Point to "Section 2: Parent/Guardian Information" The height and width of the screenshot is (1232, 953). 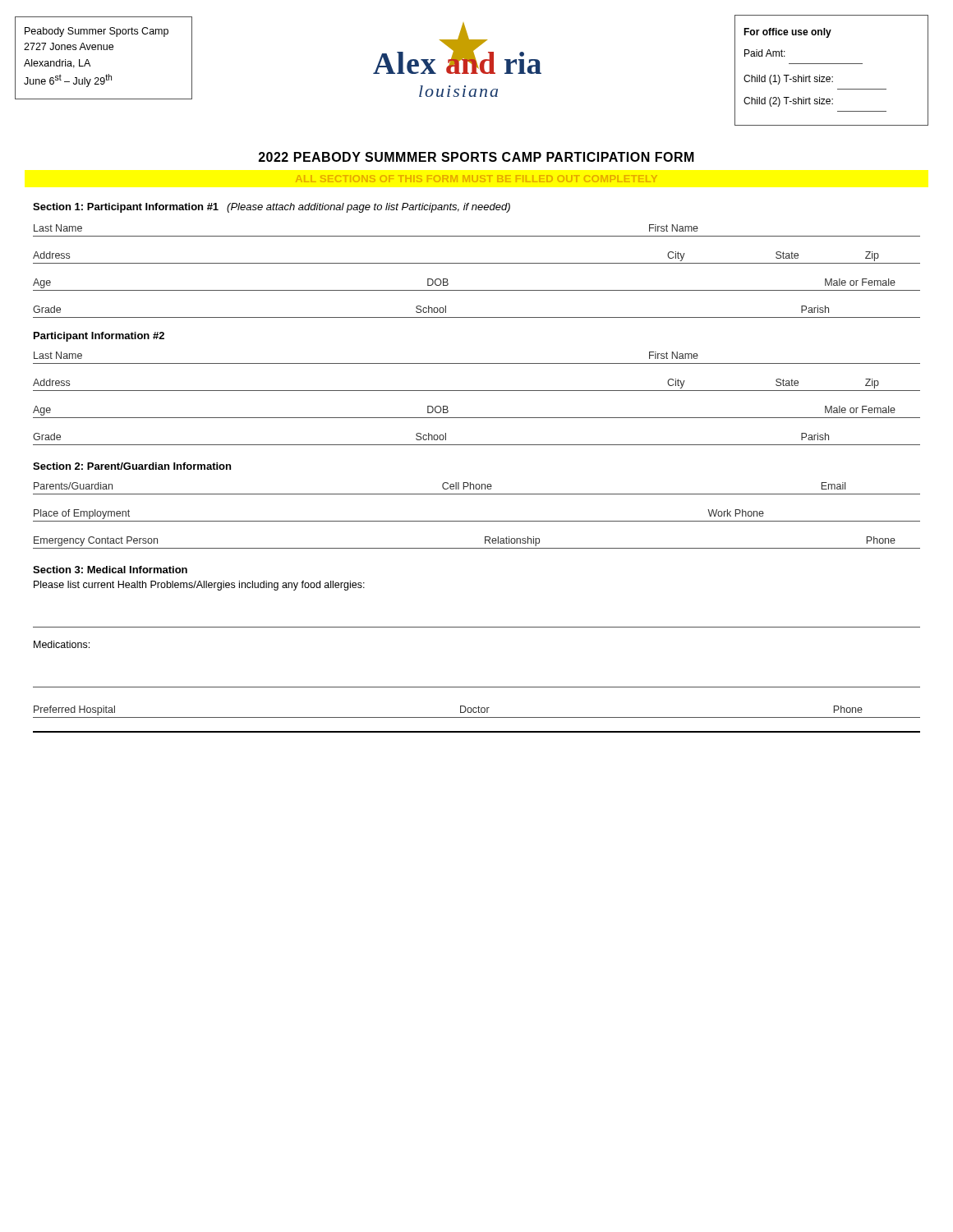132,466
